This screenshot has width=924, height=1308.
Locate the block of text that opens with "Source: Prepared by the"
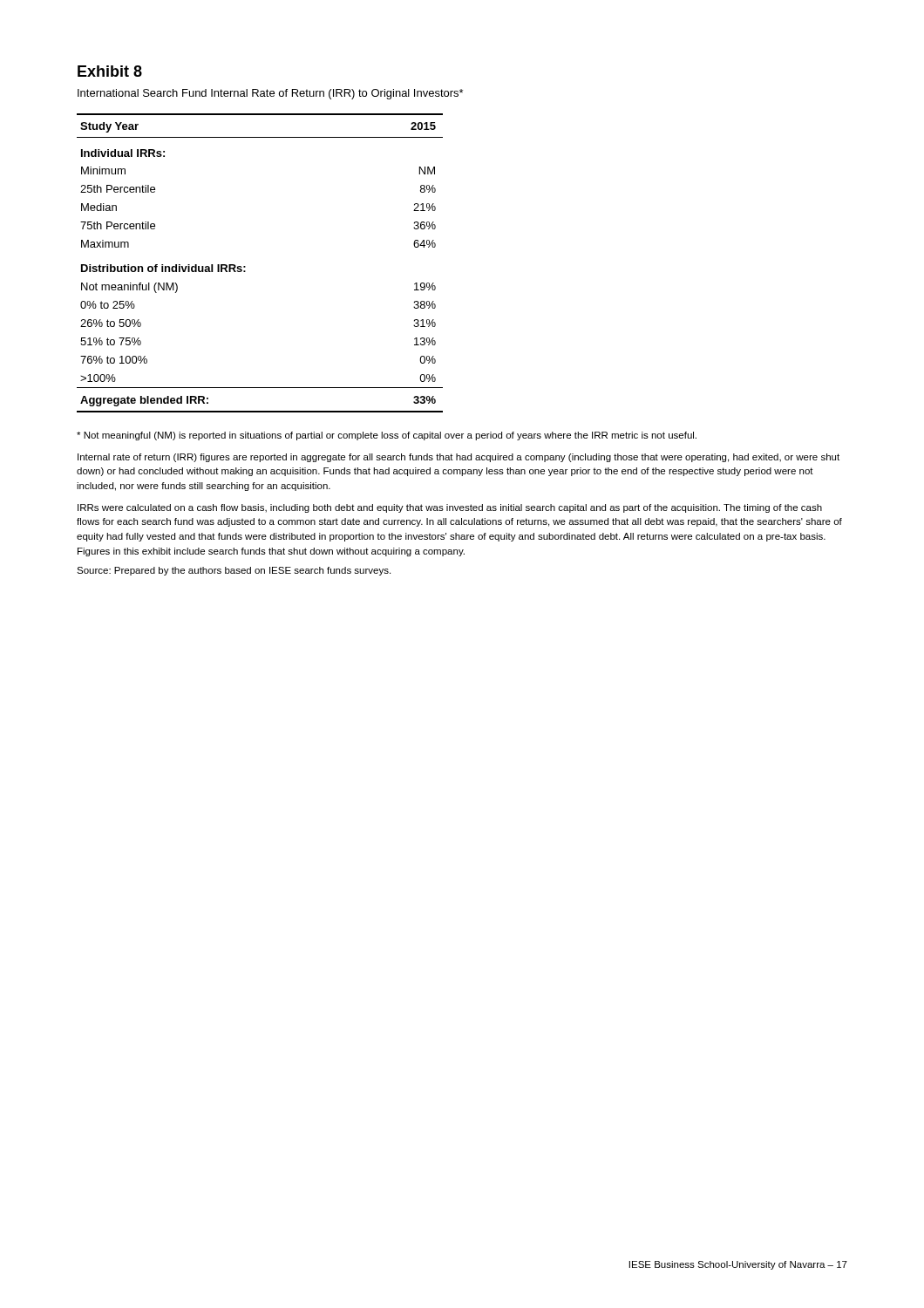(234, 571)
